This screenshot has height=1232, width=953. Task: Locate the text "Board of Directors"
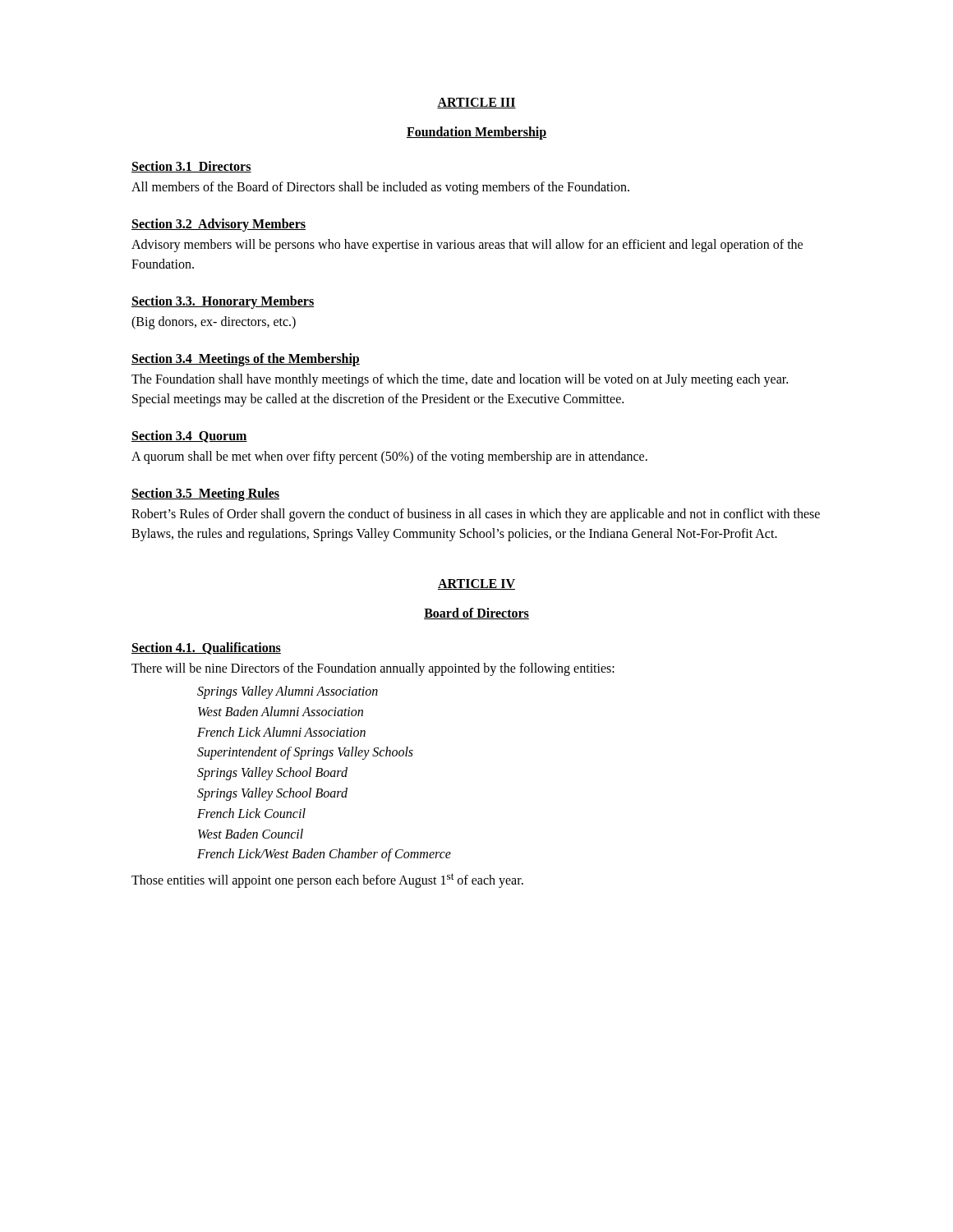(476, 613)
